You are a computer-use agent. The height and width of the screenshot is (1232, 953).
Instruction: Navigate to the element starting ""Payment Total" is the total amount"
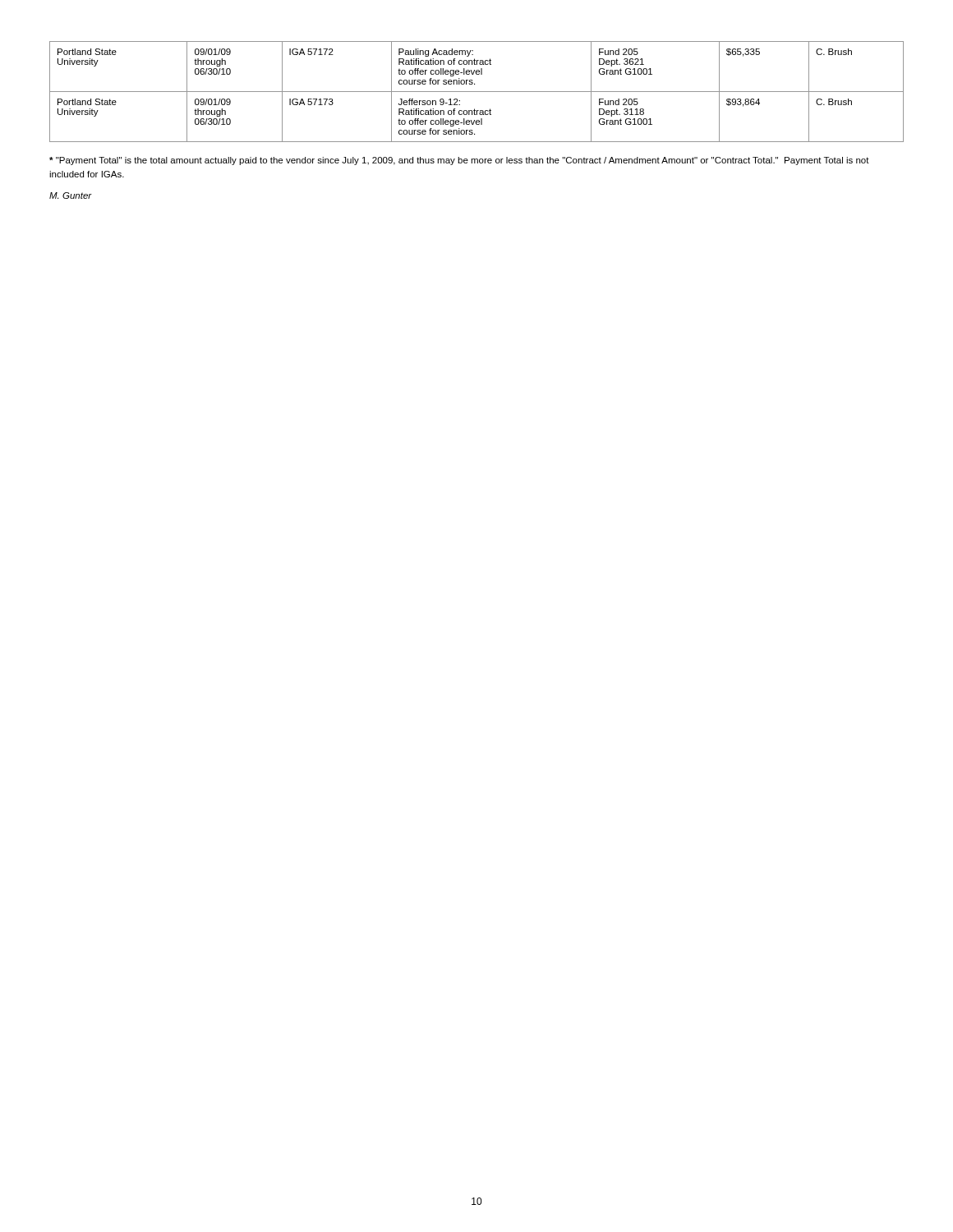(x=459, y=167)
